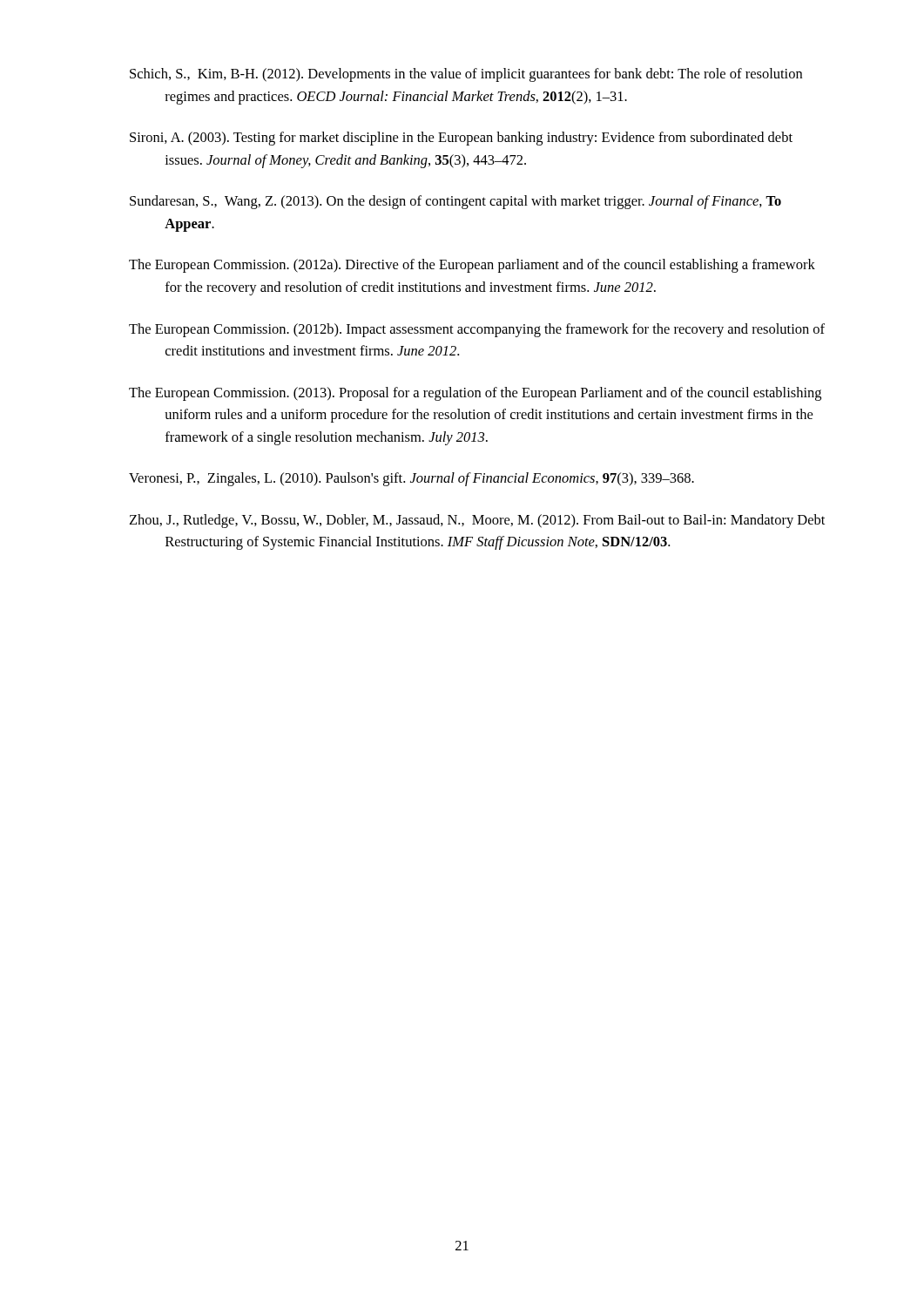
Task: Find the list item that says "Sironi, A. (2003). Testing for market"
Action: (461, 149)
